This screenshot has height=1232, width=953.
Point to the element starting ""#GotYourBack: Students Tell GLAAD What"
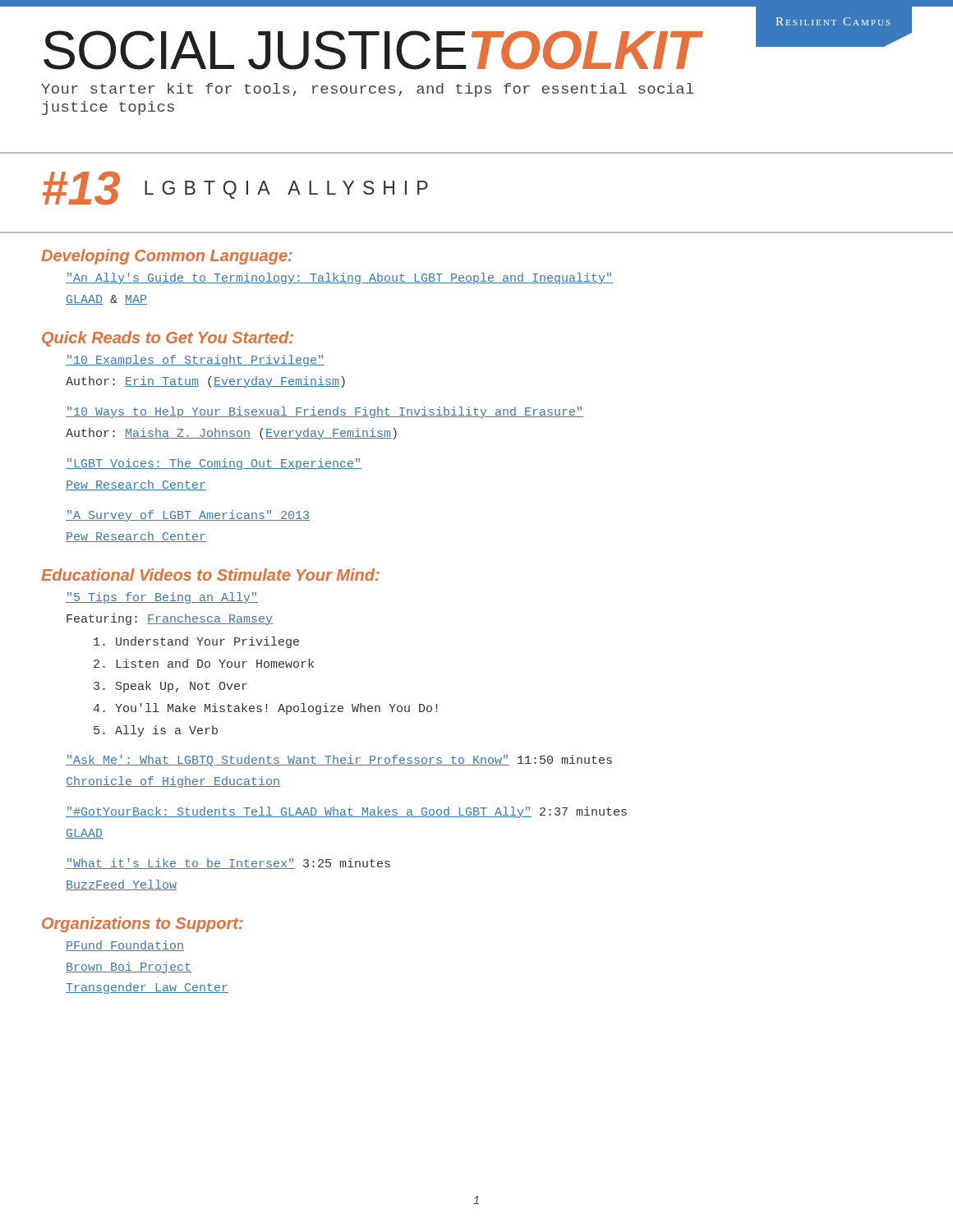tap(489, 824)
